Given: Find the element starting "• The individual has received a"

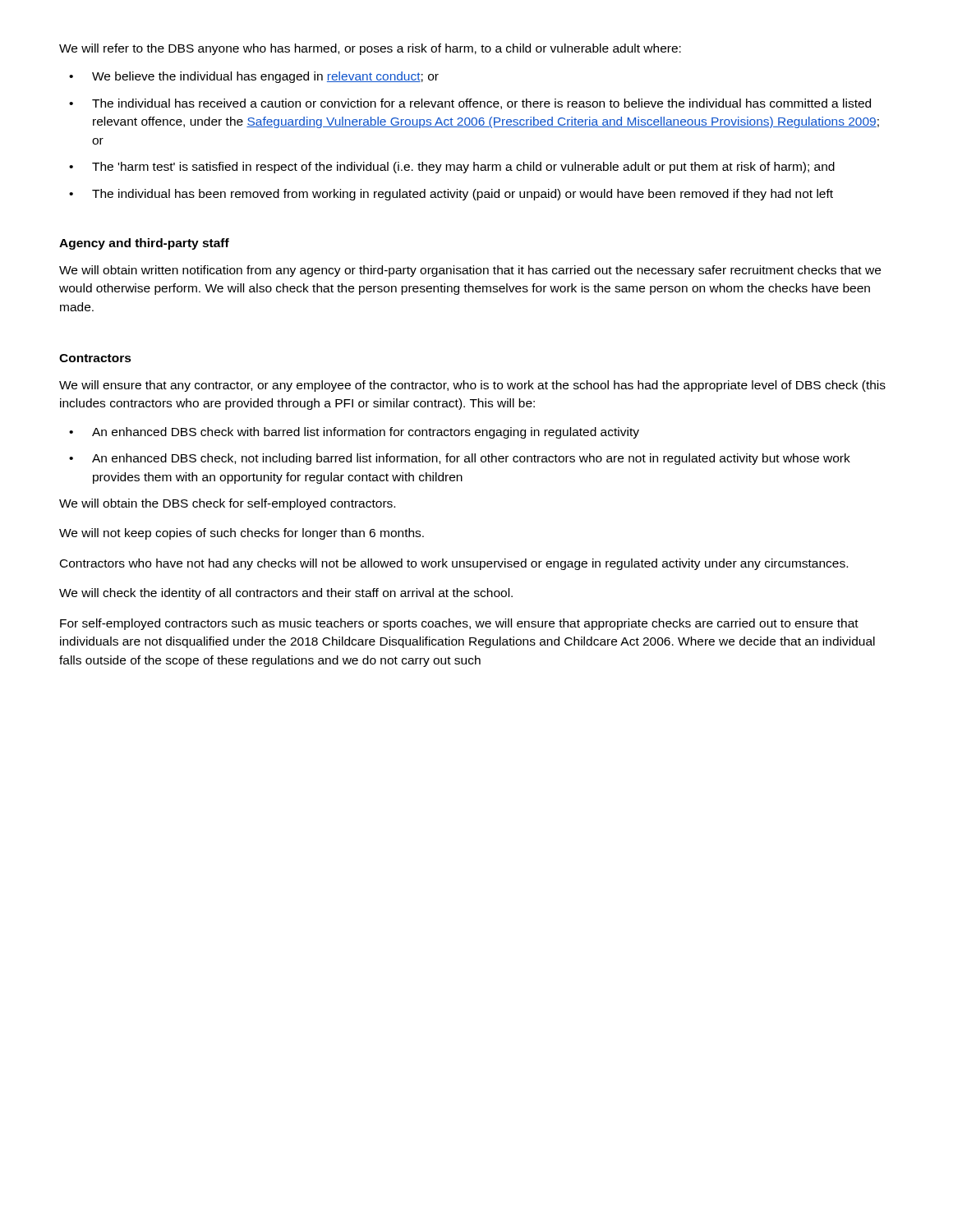Looking at the screenshot, I should coord(481,122).
